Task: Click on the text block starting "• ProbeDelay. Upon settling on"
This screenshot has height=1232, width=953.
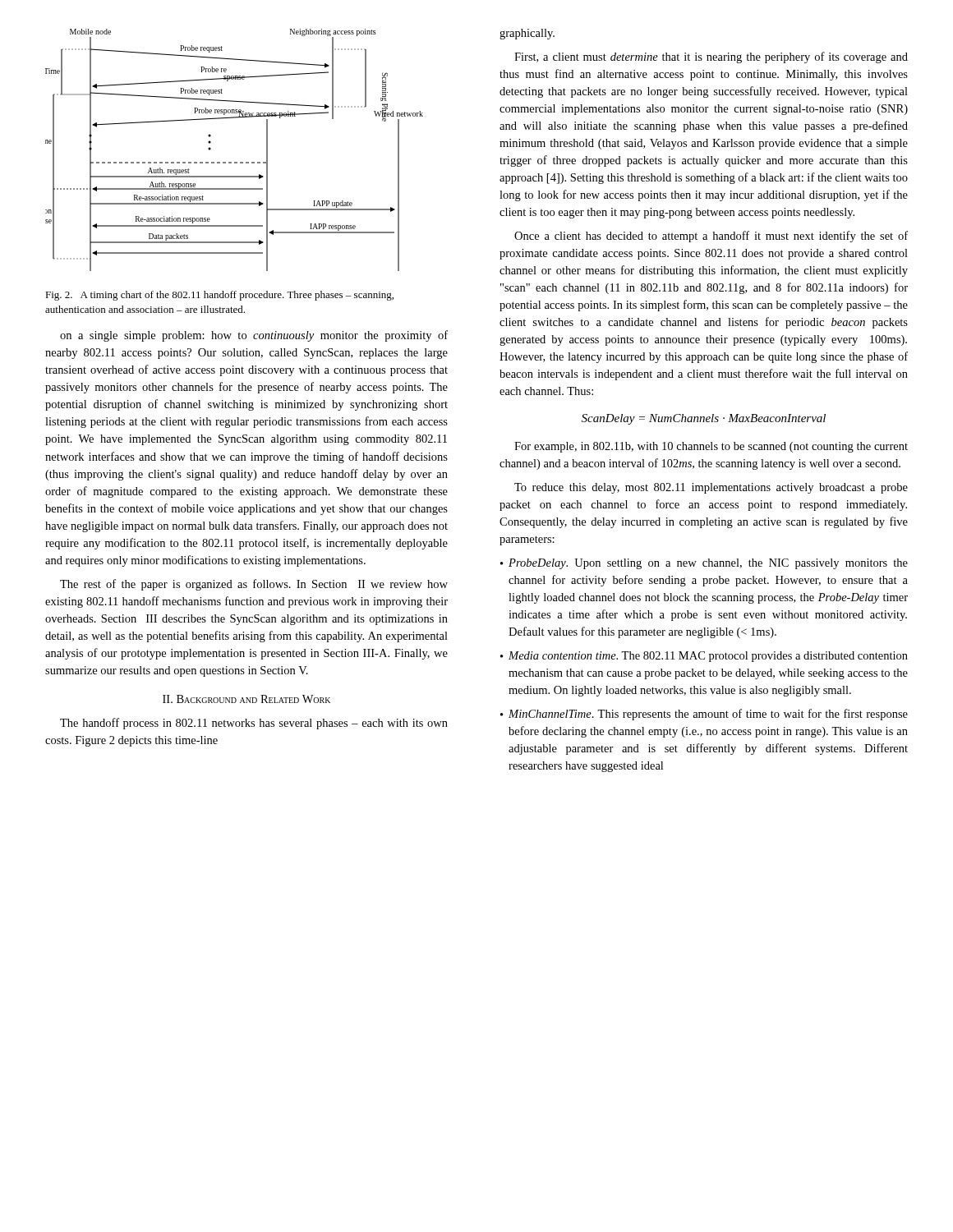Action: point(704,598)
